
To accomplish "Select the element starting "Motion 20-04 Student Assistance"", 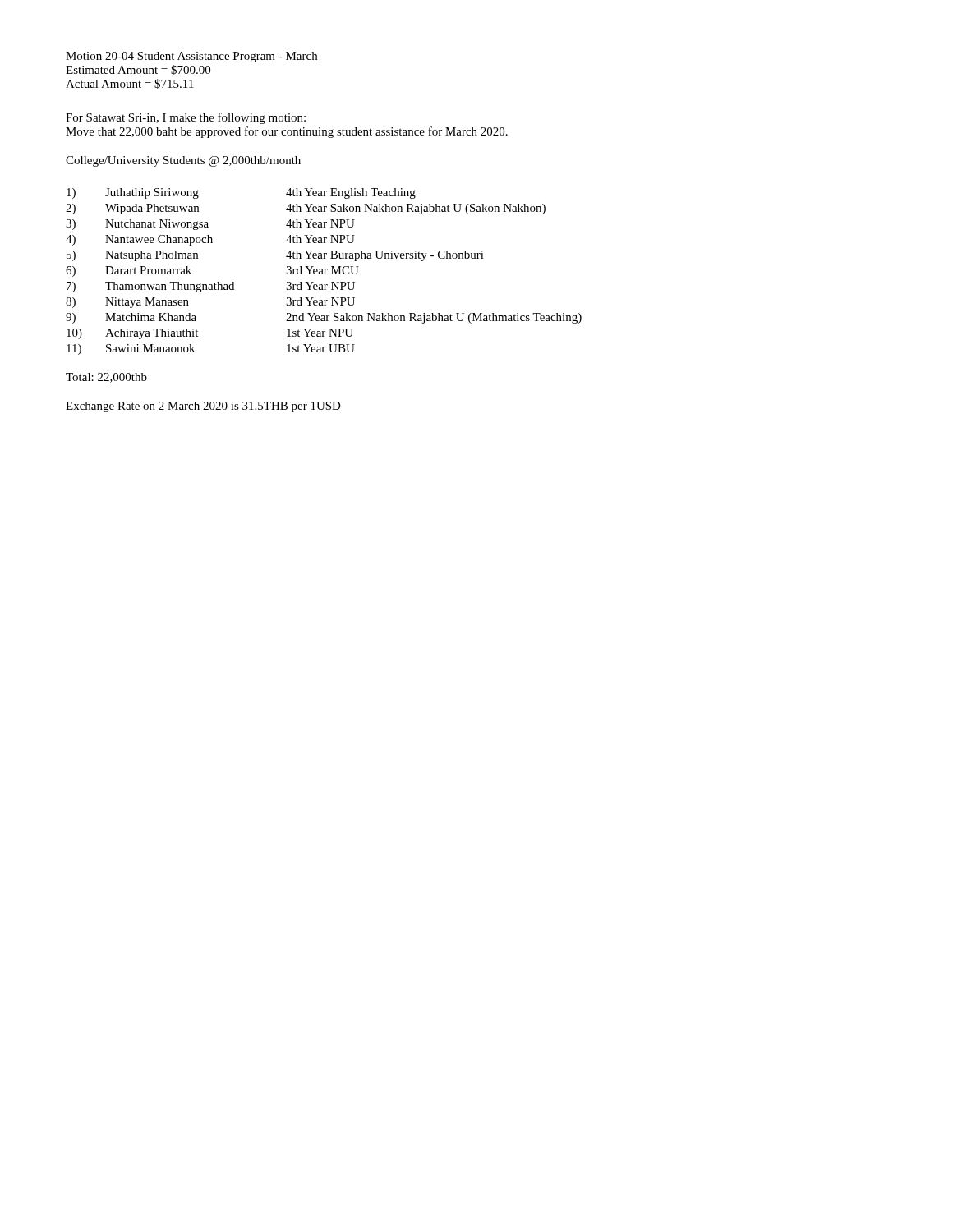I will pos(192,70).
